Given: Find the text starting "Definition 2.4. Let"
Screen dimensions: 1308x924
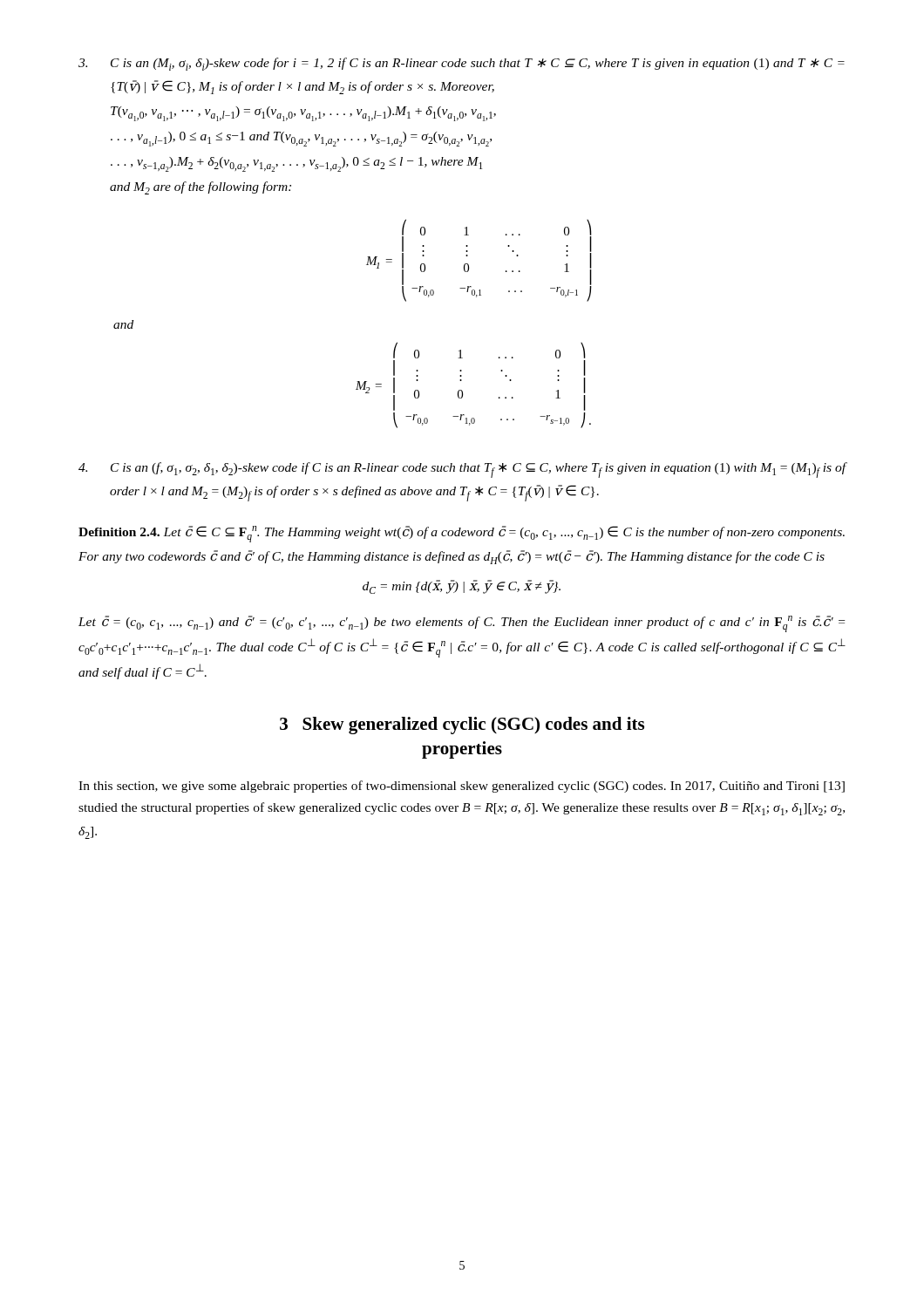Looking at the screenshot, I should [462, 544].
